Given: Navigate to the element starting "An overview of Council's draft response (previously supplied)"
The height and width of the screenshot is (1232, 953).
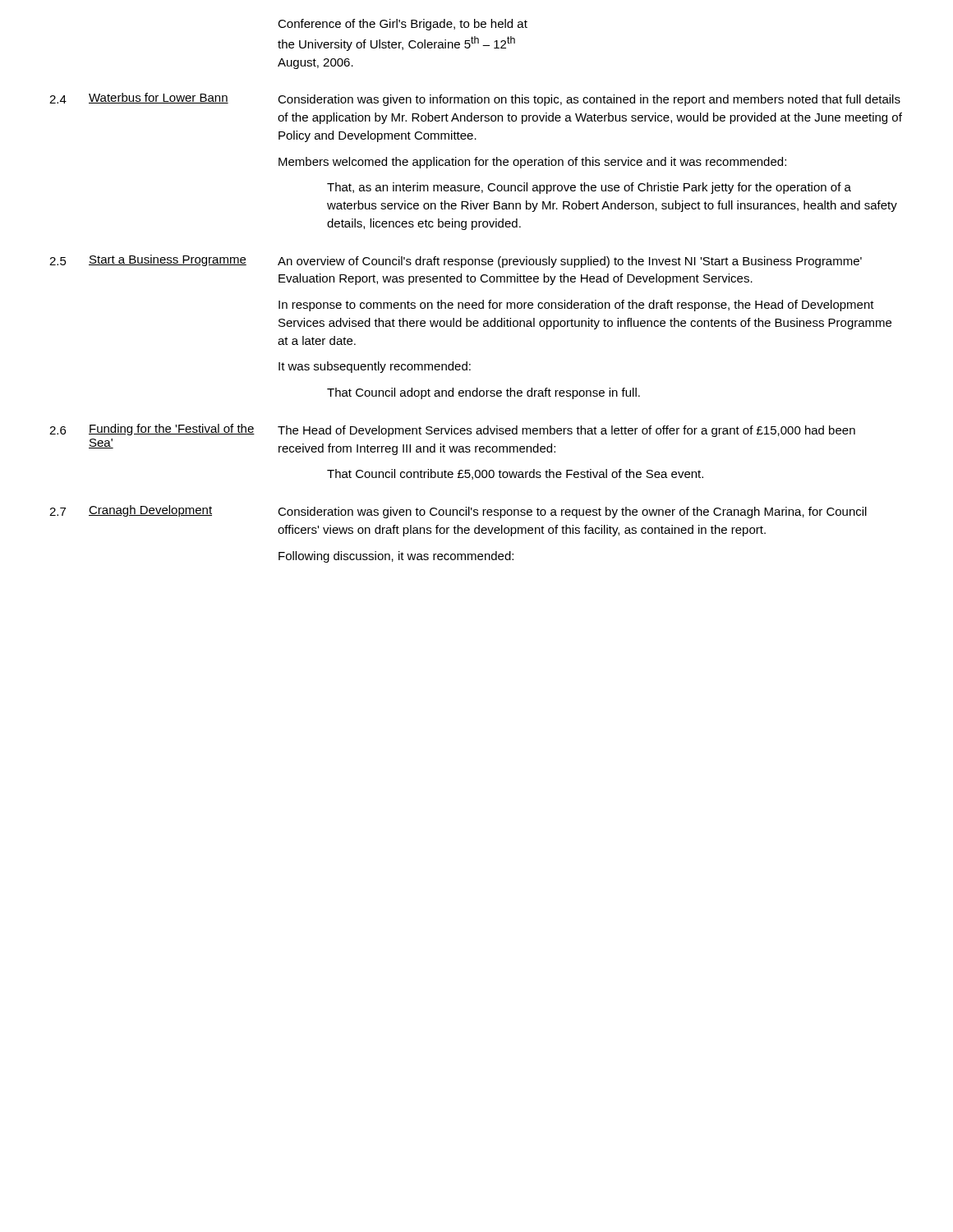Looking at the screenshot, I should click(x=570, y=269).
